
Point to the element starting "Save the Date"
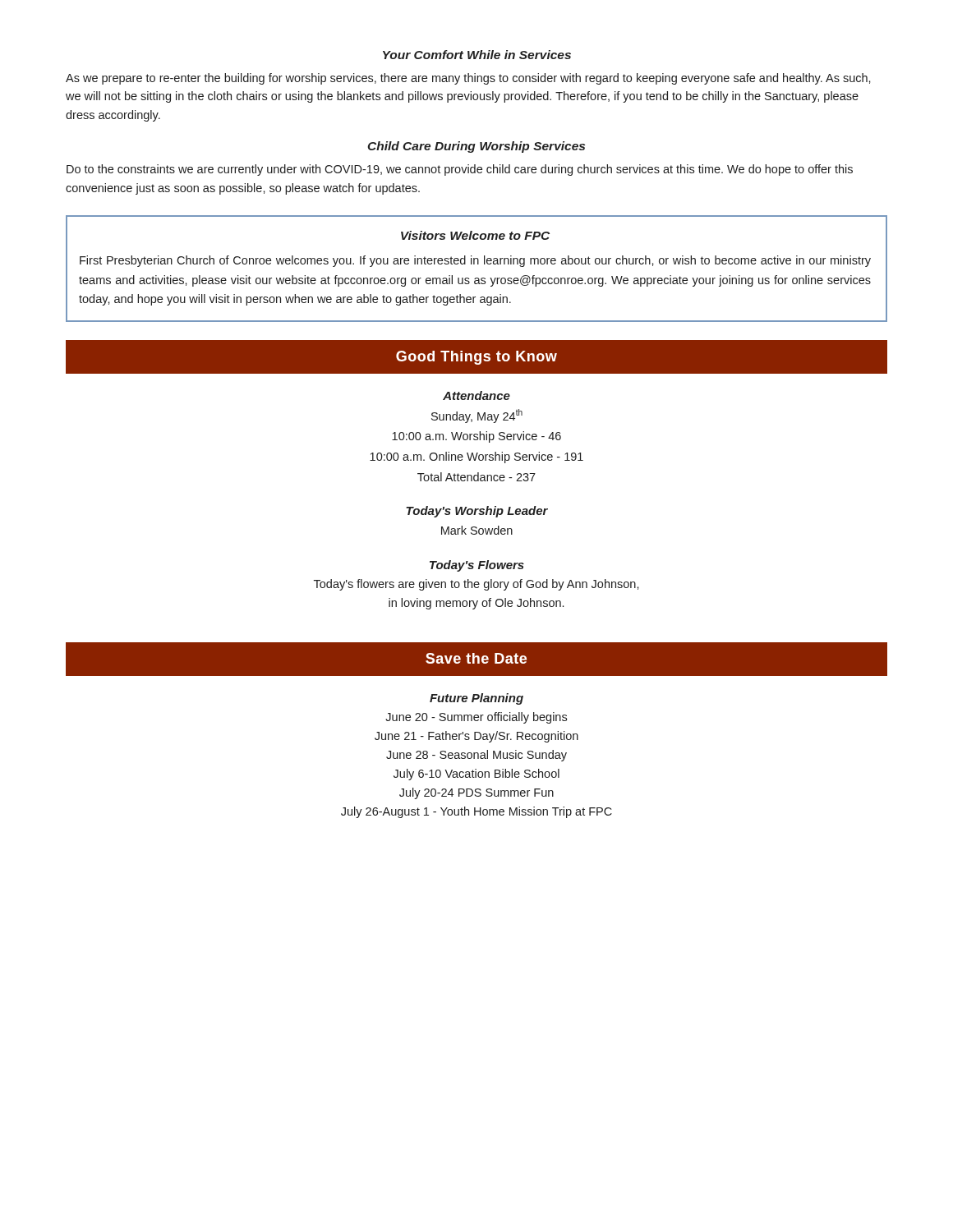coord(476,659)
